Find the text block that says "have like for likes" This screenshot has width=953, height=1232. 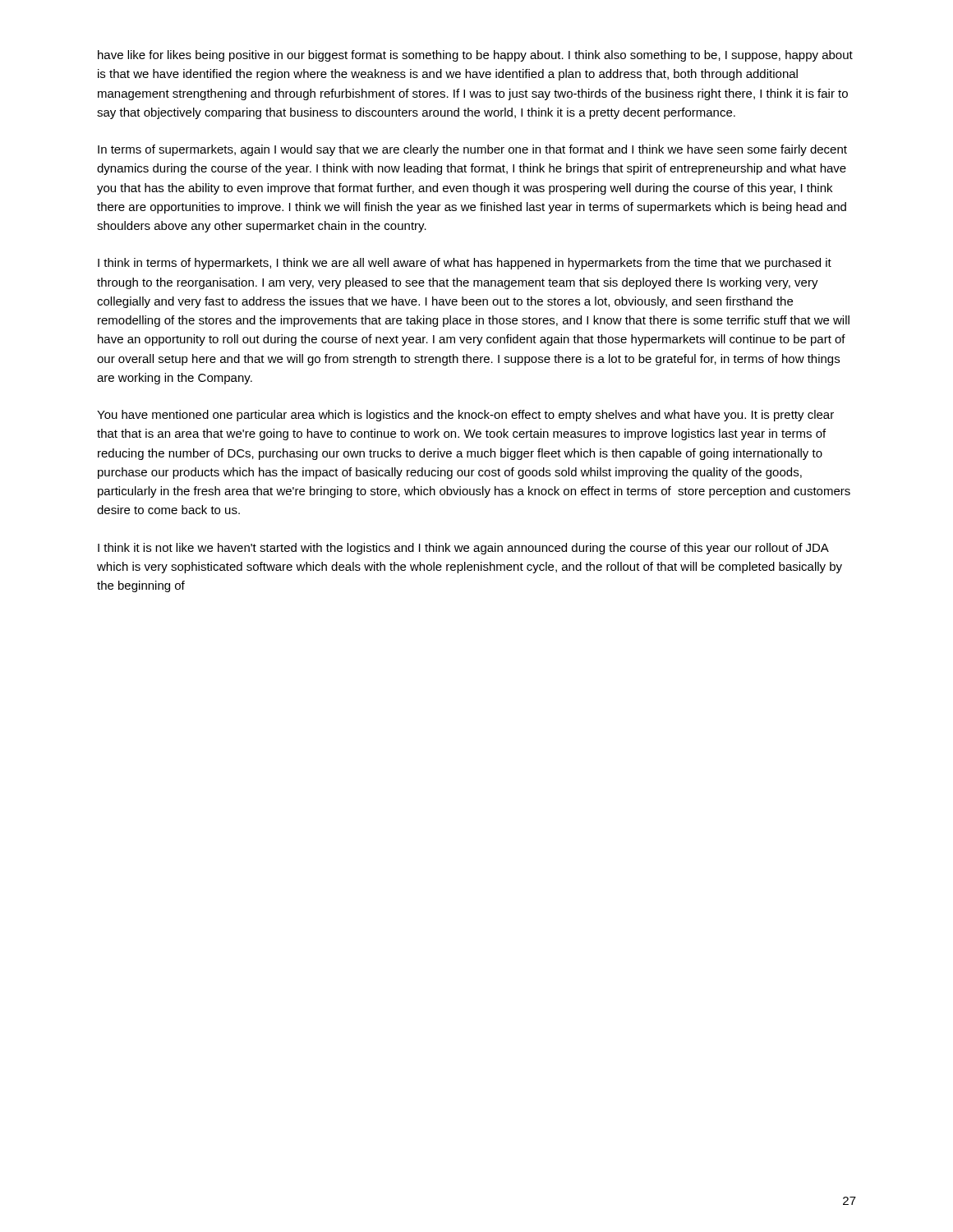(x=475, y=83)
